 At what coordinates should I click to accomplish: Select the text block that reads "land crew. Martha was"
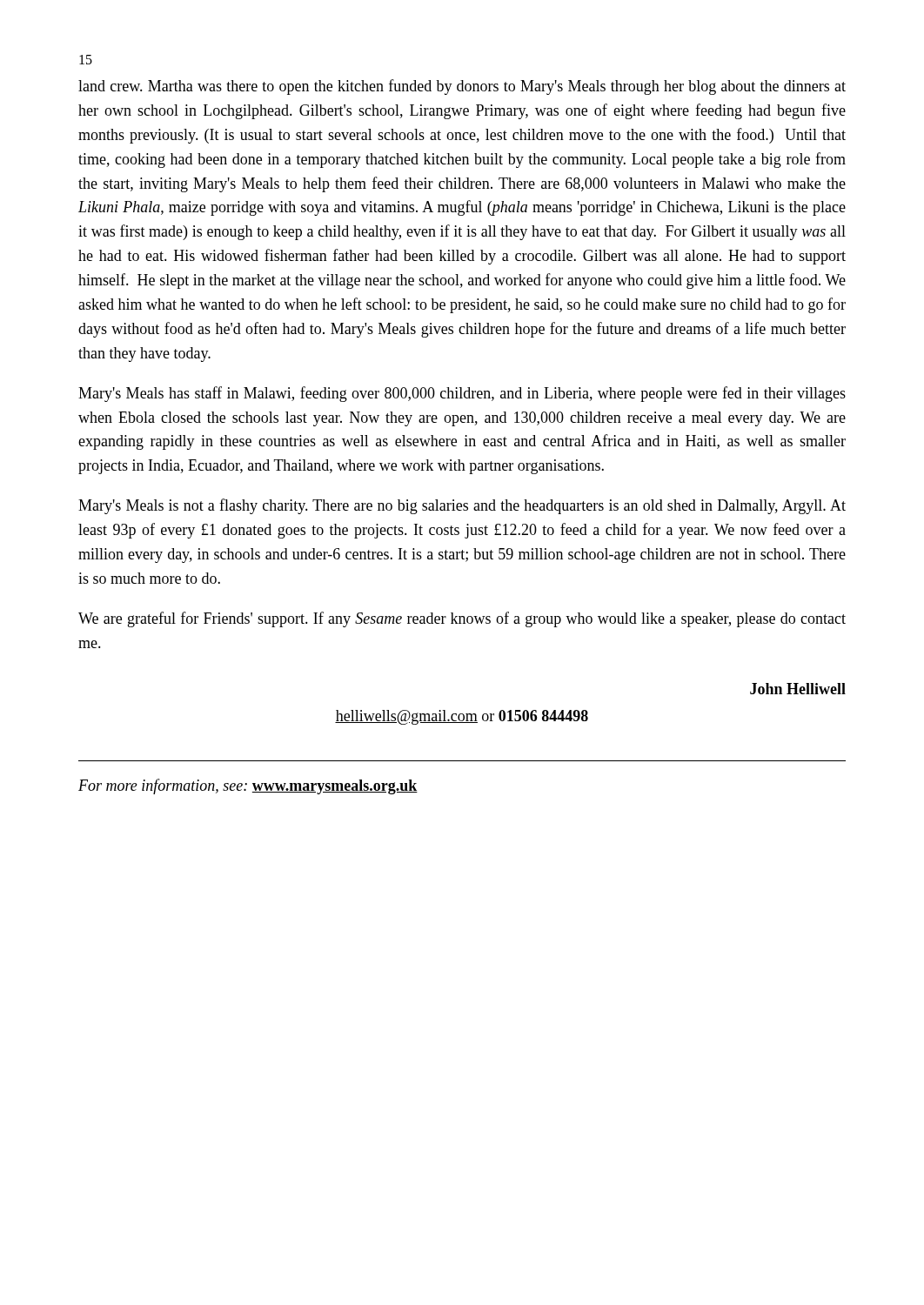pyautogui.click(x=462, y=220)
